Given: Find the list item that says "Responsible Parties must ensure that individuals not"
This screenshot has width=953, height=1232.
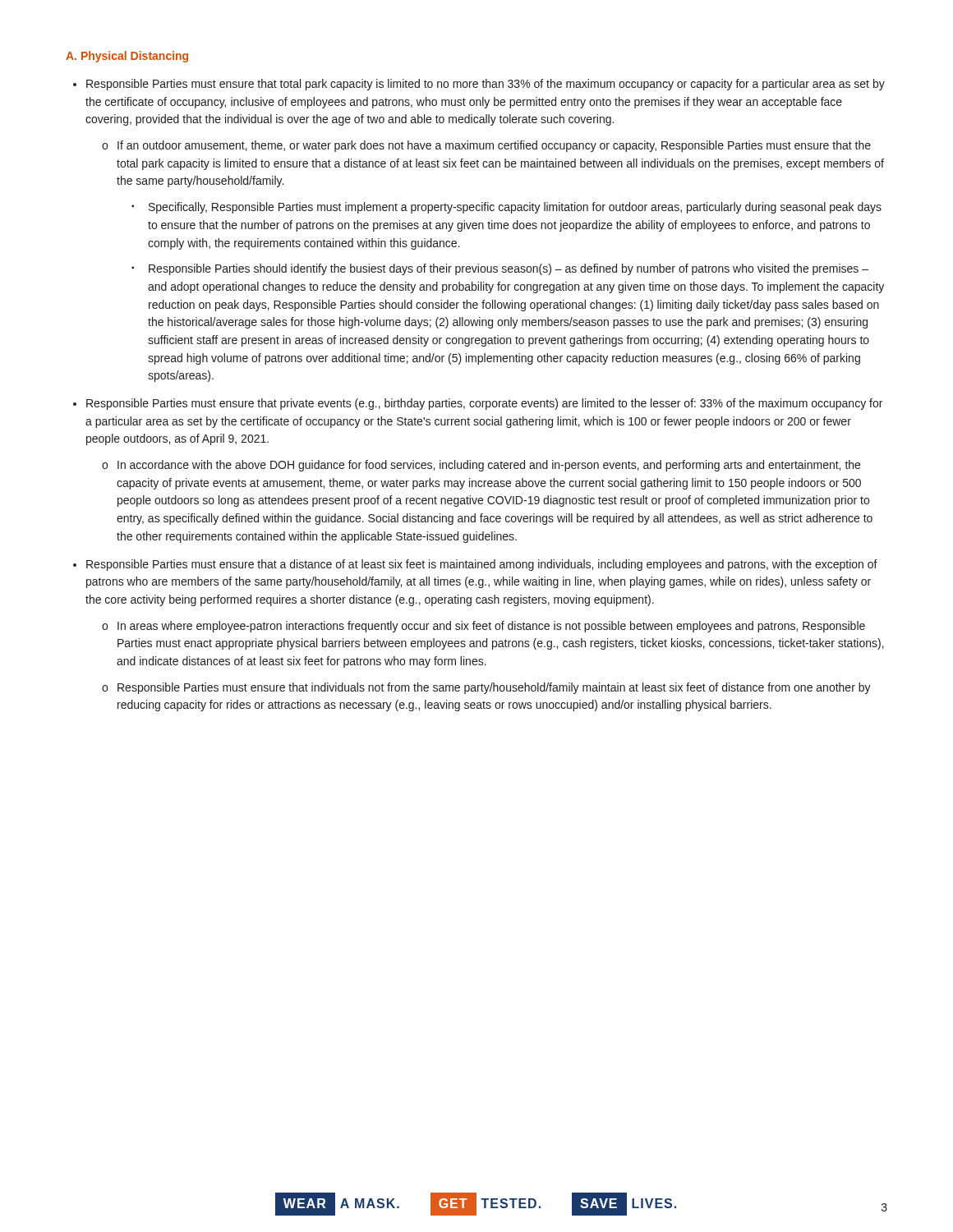Looking at the screenshot, I should [x=494, y=696].
